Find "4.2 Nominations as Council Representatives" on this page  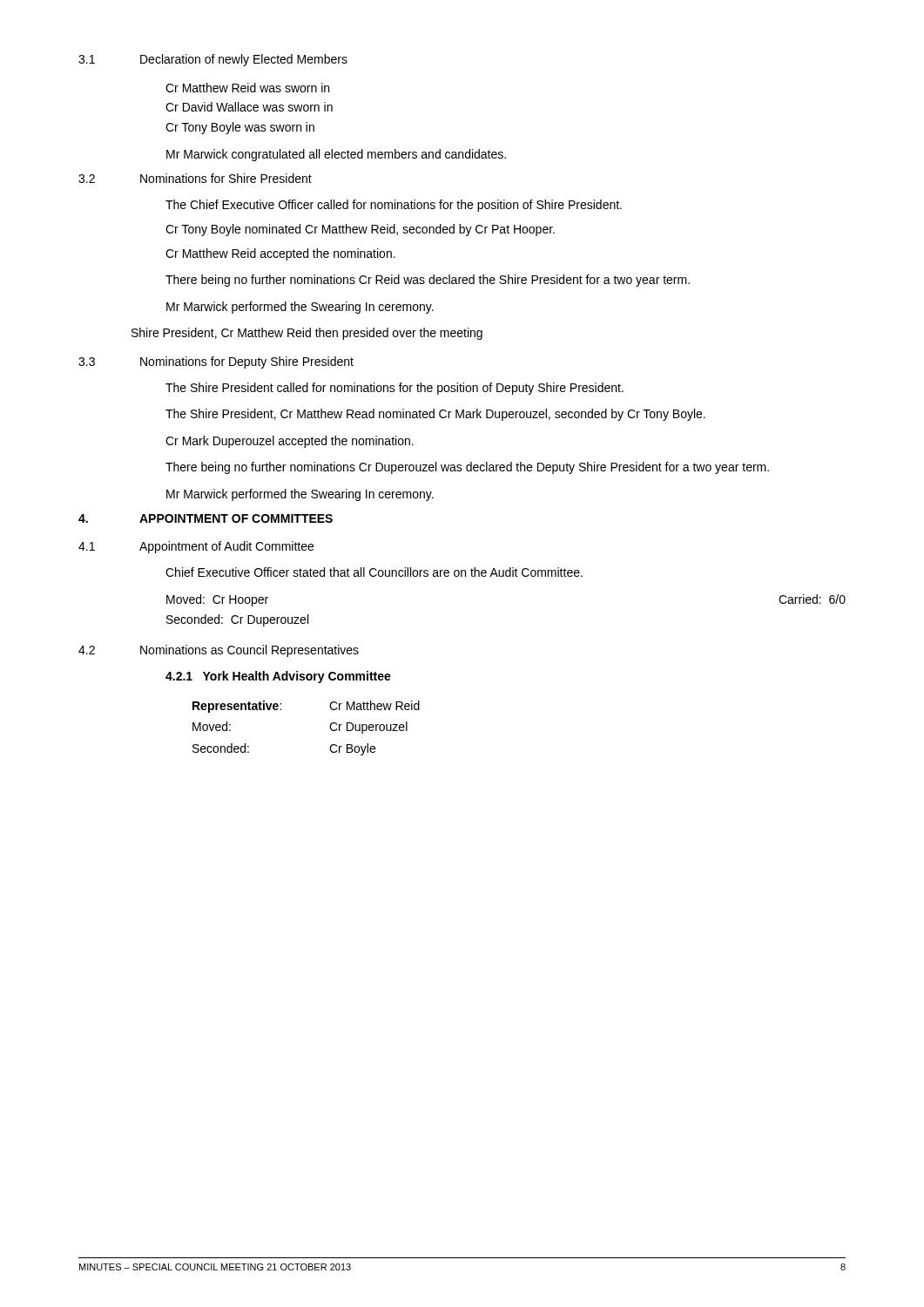(219, 651)
